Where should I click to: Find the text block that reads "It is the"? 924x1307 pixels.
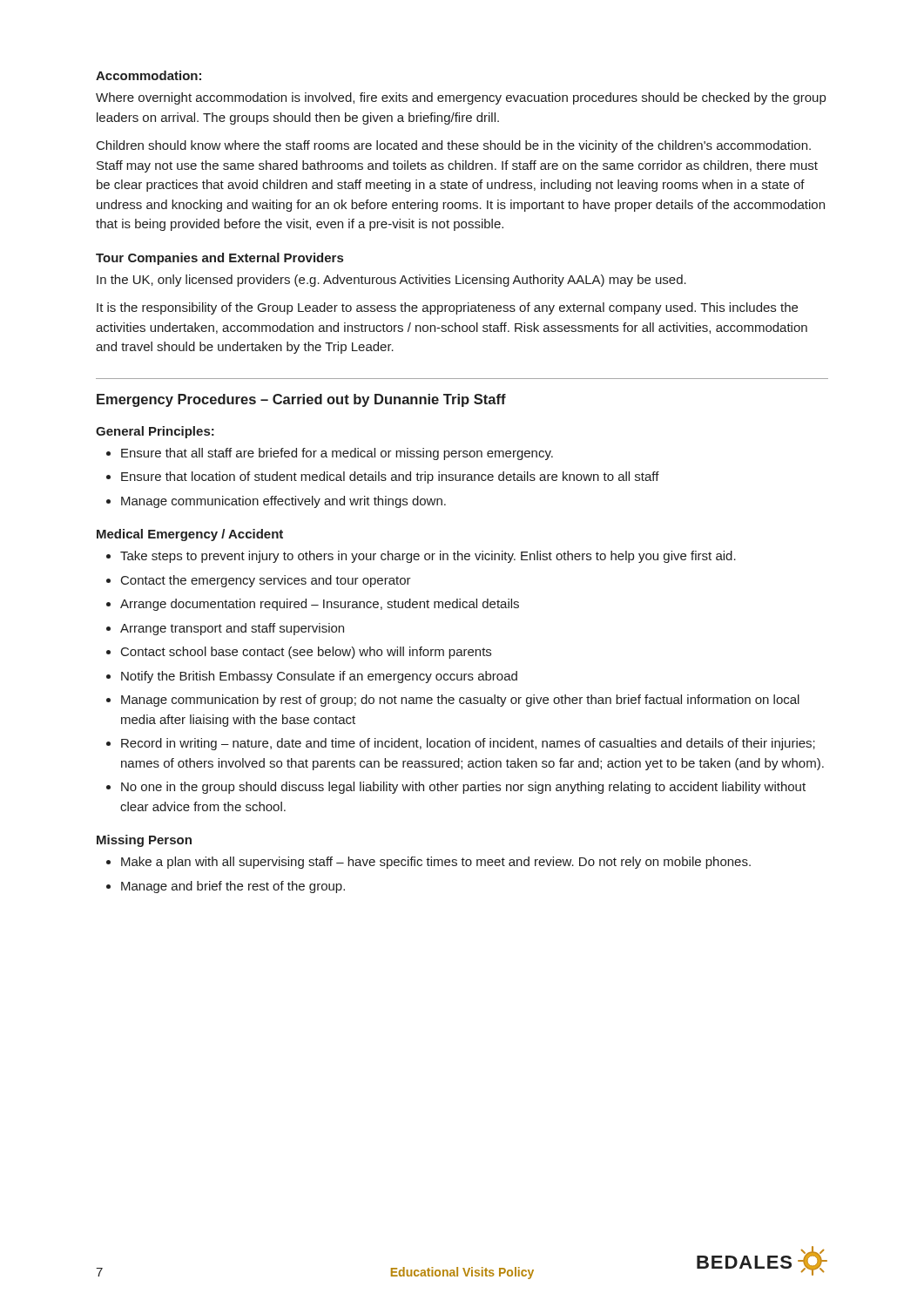click(462, 327)
